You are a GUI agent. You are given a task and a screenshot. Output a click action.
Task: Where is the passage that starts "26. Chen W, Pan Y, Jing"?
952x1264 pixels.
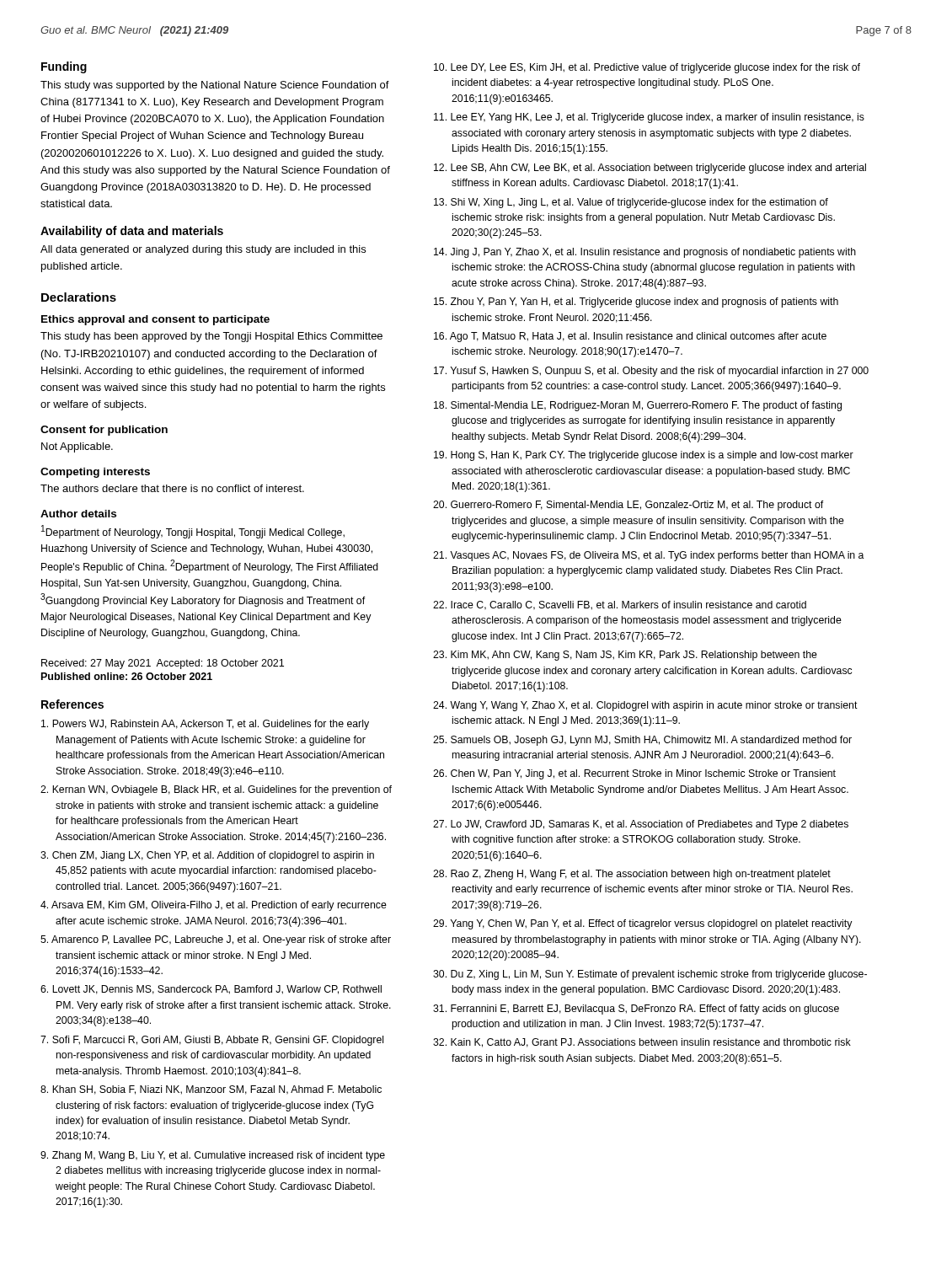[641, 789]
